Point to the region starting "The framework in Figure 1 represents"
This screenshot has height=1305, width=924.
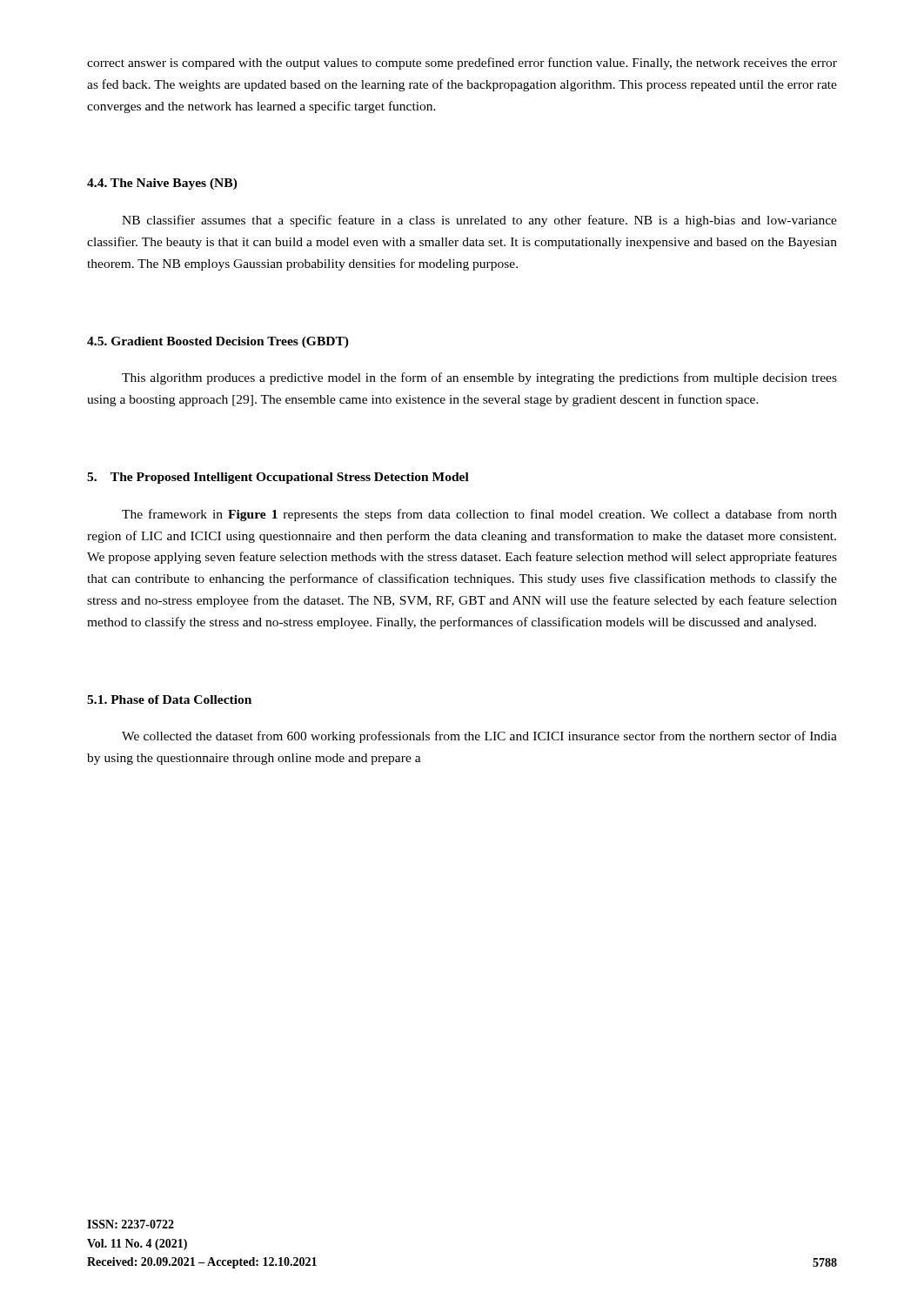462,567
